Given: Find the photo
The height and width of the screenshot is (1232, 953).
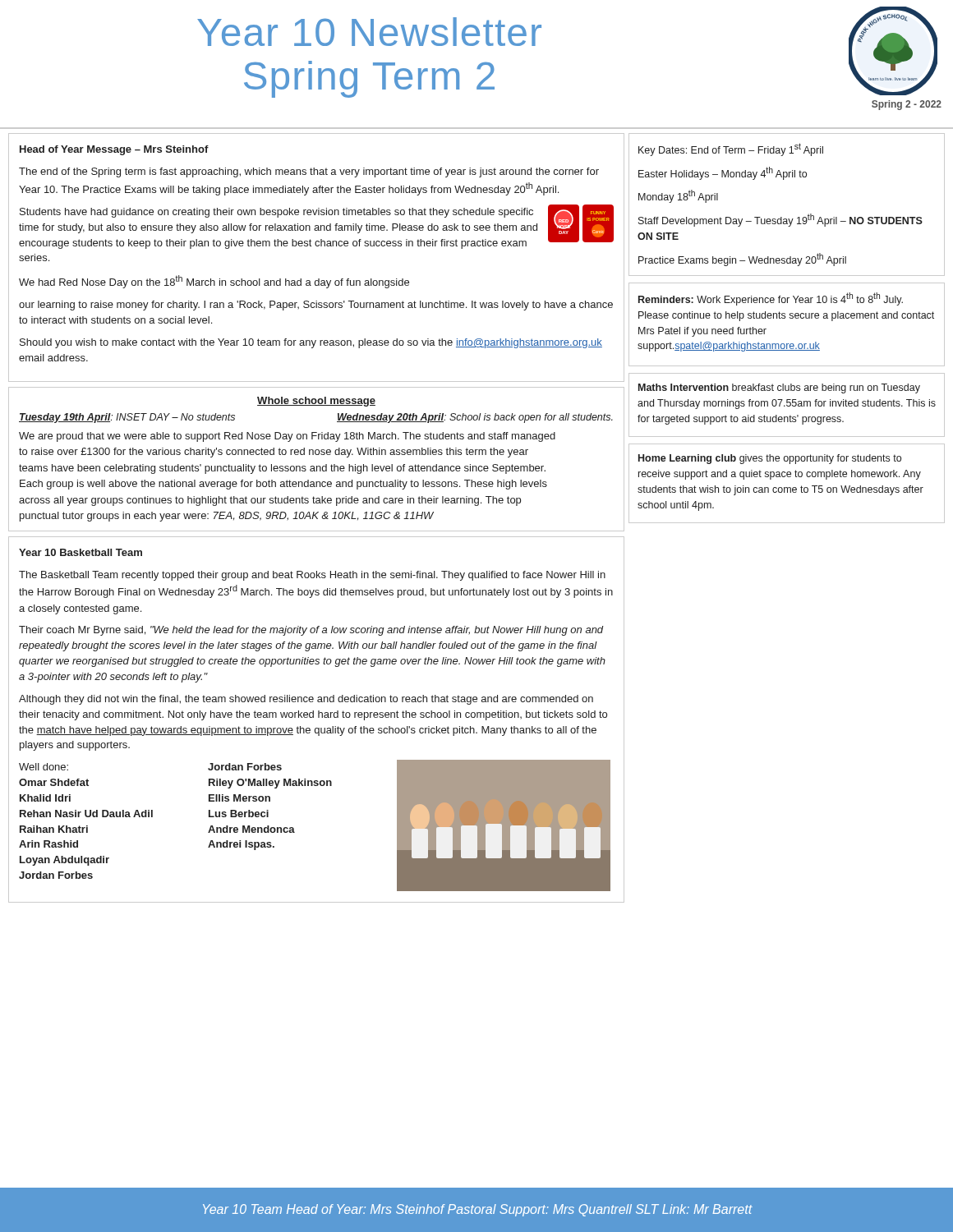Looking at the screenshot, I should (x=505, y=827).
